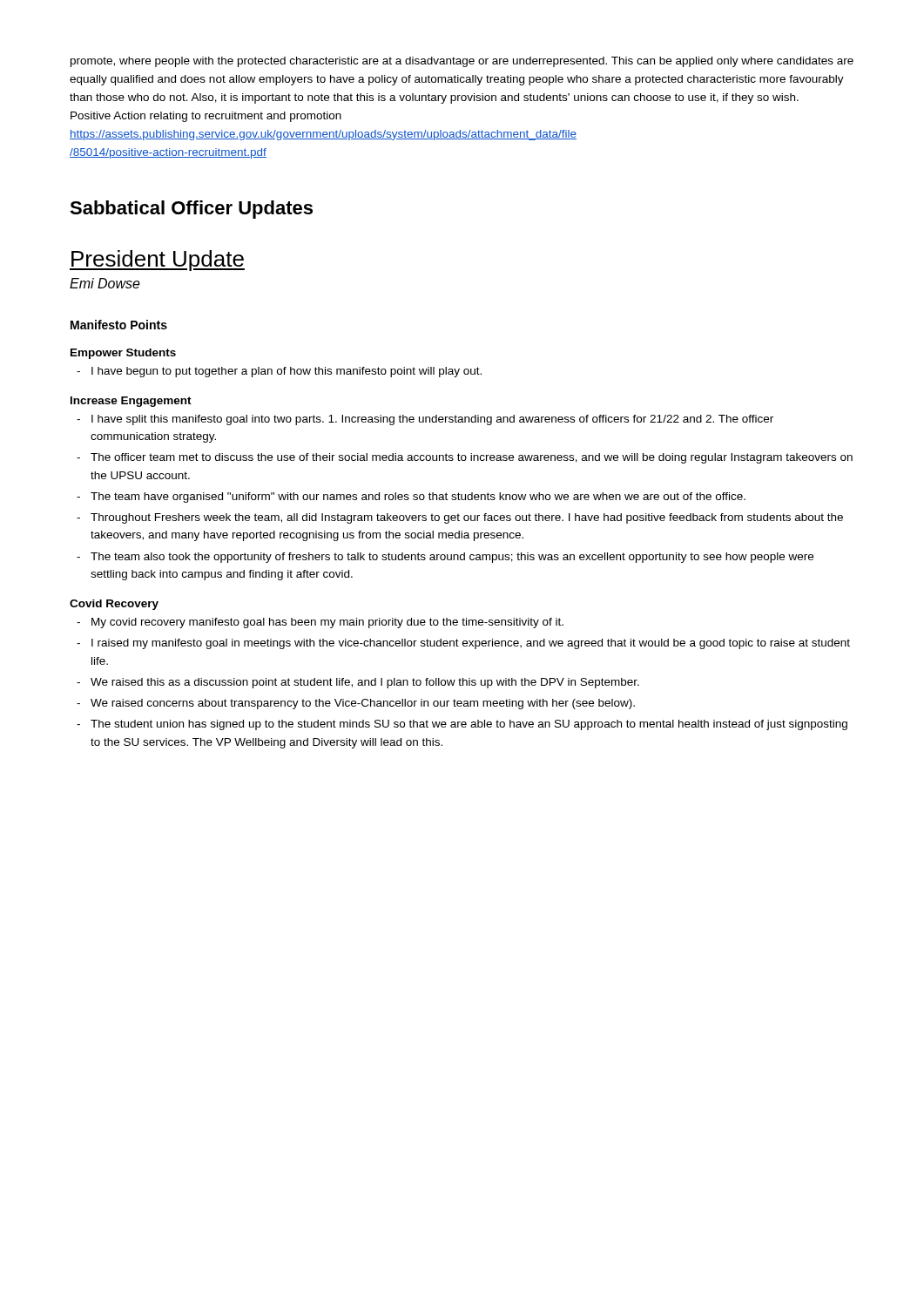924x1307 pixels.
Task: Select the section header containing "Increase Engagement"
Action: tap(130, 400)
